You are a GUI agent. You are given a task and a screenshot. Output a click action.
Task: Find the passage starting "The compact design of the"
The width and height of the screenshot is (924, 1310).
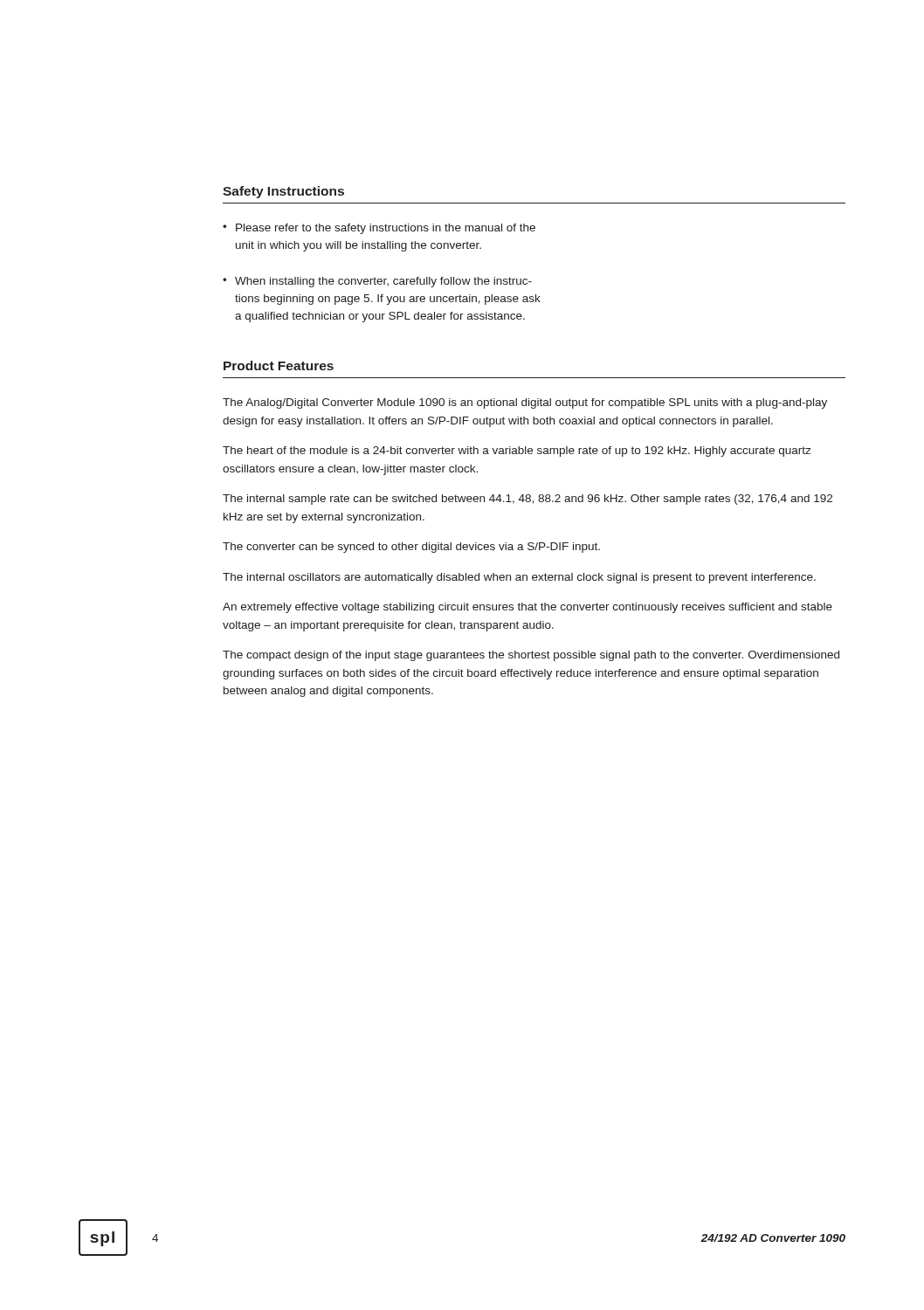point(531,673)
